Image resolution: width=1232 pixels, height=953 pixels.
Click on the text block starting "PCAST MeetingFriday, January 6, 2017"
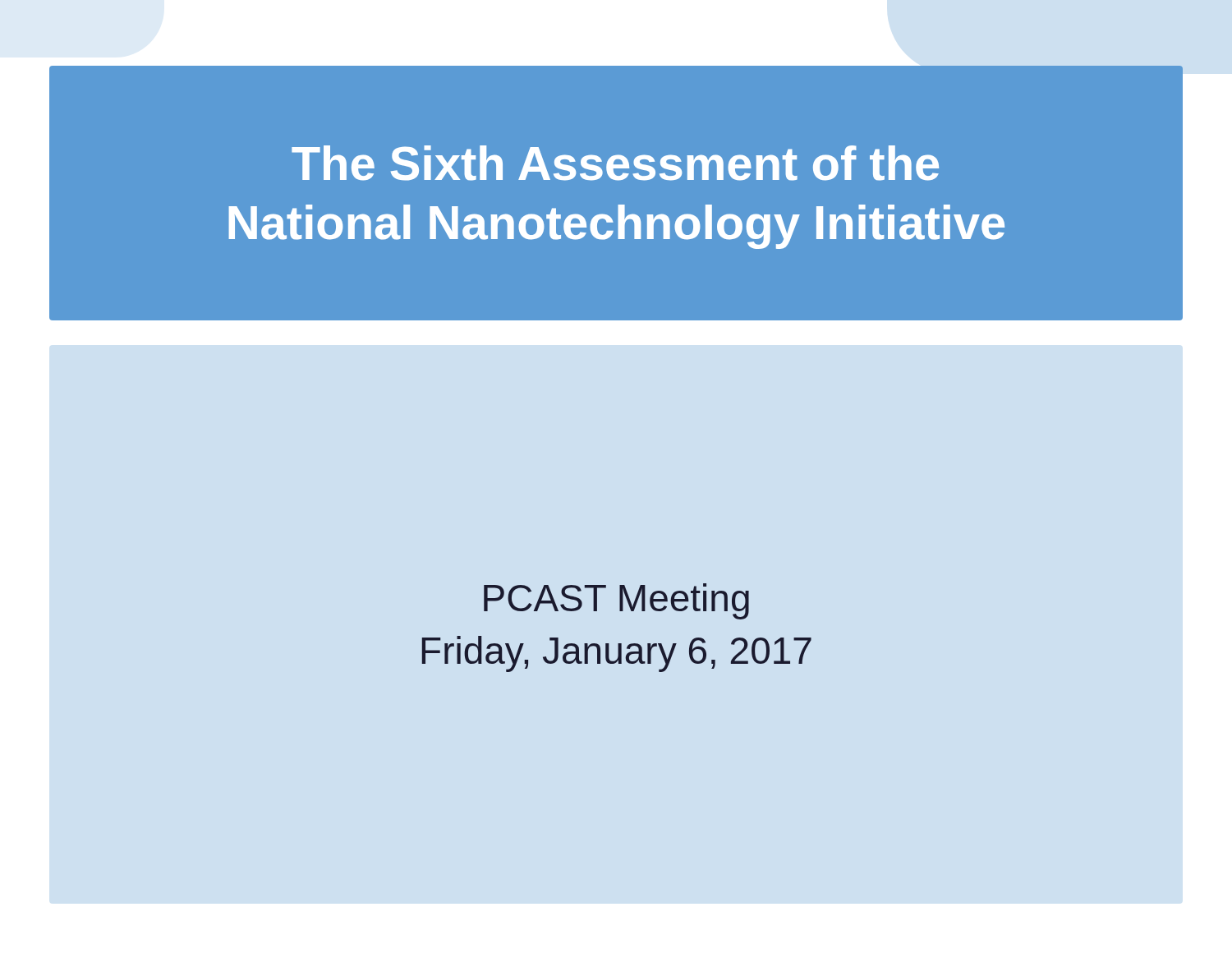coord(616,624)
